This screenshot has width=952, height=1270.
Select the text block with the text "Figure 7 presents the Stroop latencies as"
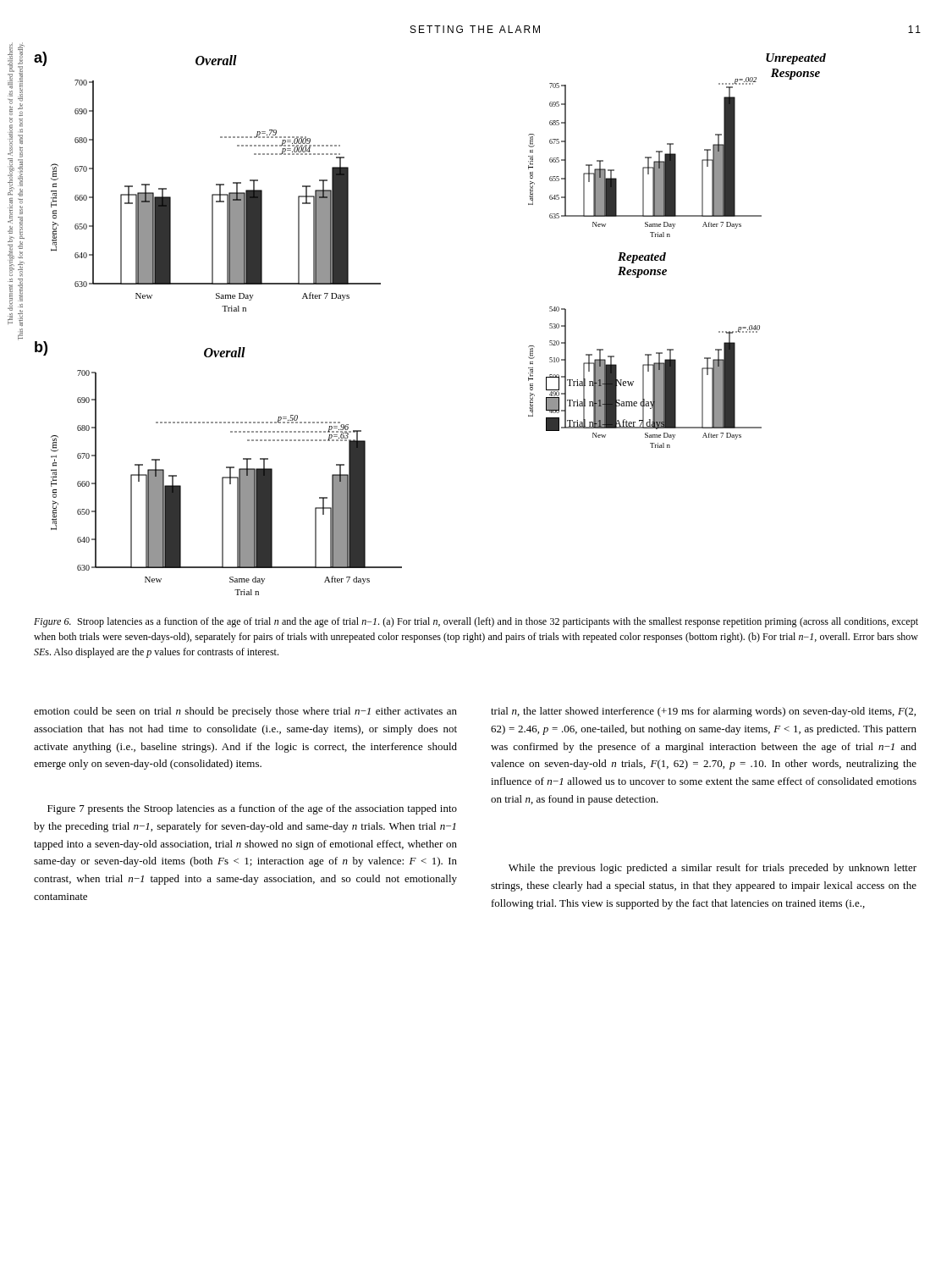[x=245, y=852]
